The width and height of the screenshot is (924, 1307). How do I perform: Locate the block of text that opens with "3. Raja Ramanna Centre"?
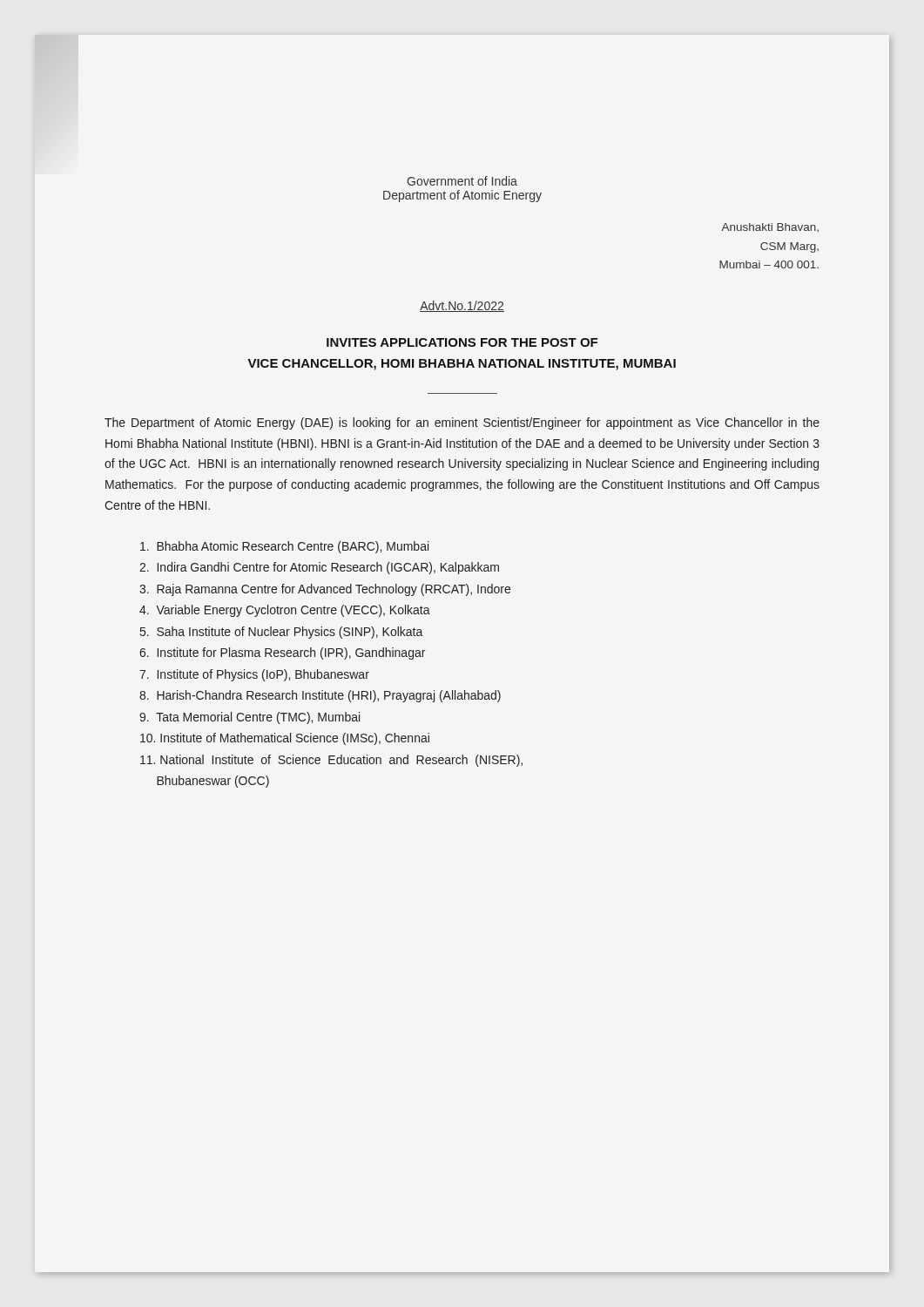[325, 589]
